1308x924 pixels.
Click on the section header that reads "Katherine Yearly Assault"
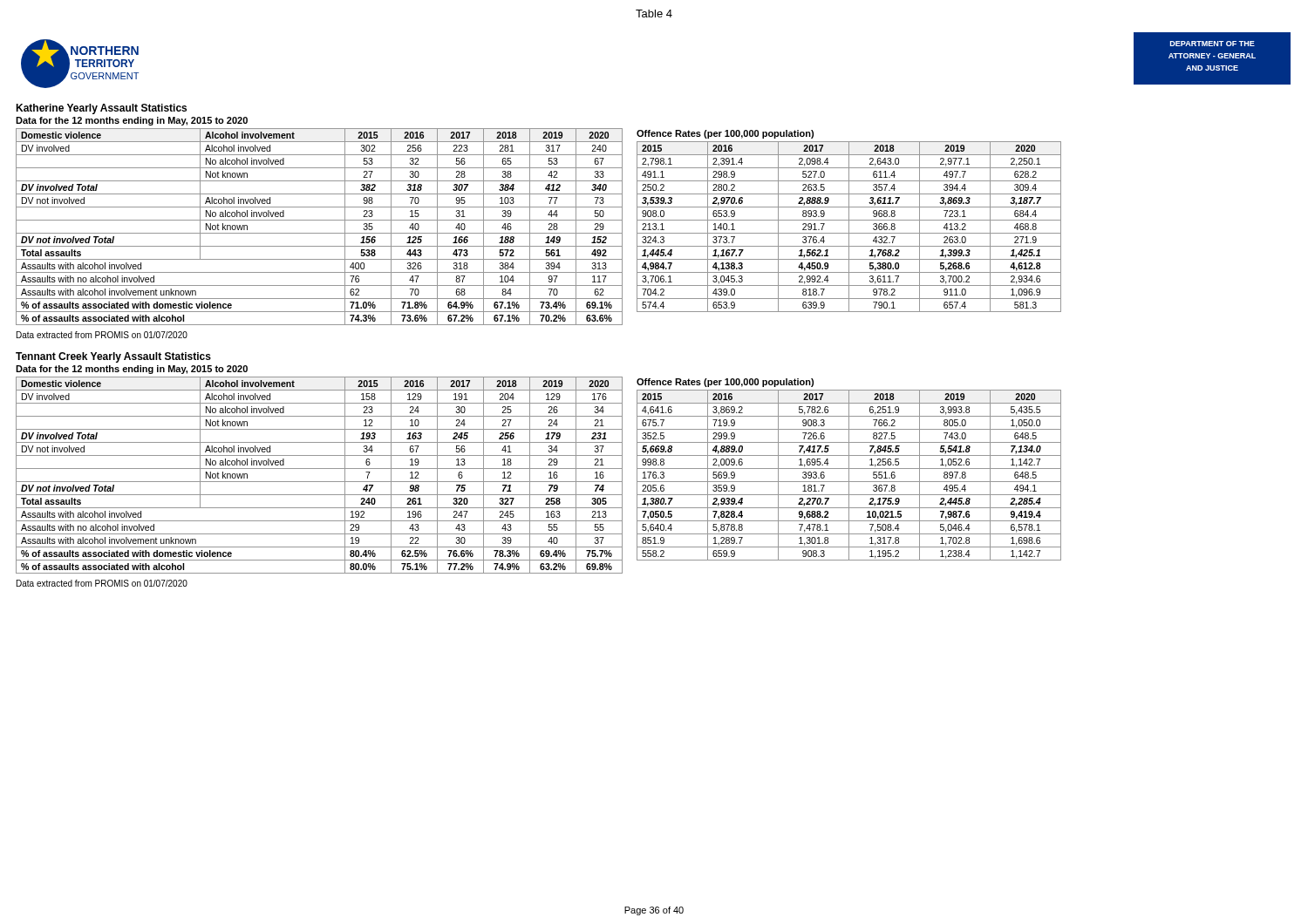pos(102,108)
